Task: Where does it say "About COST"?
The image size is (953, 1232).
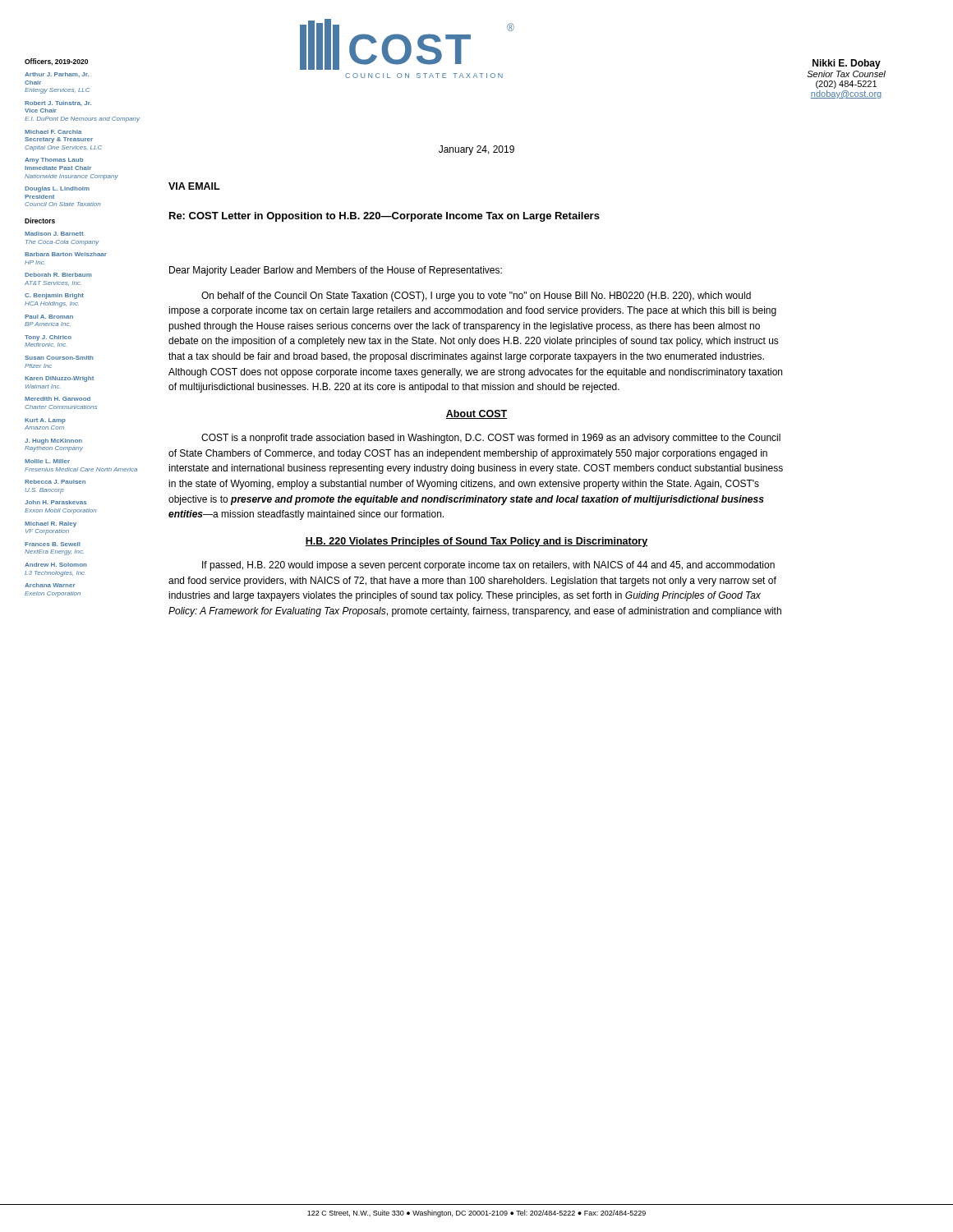Action: 476,414
